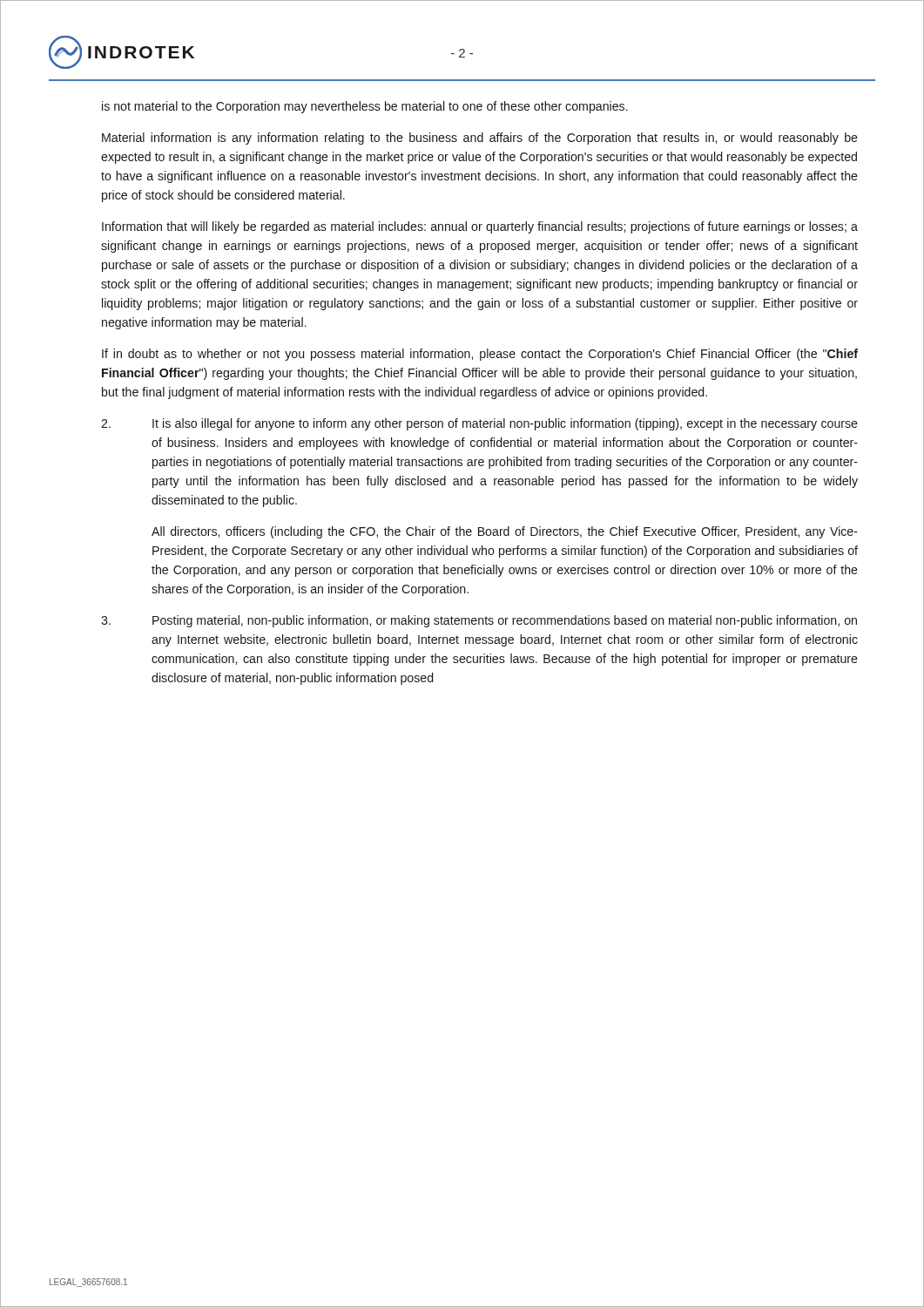The width and height of the screenshot is (924, 1307).
Task: Find the text block with the text "Information that will likely be regarded"
Action: tap(479, 274)
